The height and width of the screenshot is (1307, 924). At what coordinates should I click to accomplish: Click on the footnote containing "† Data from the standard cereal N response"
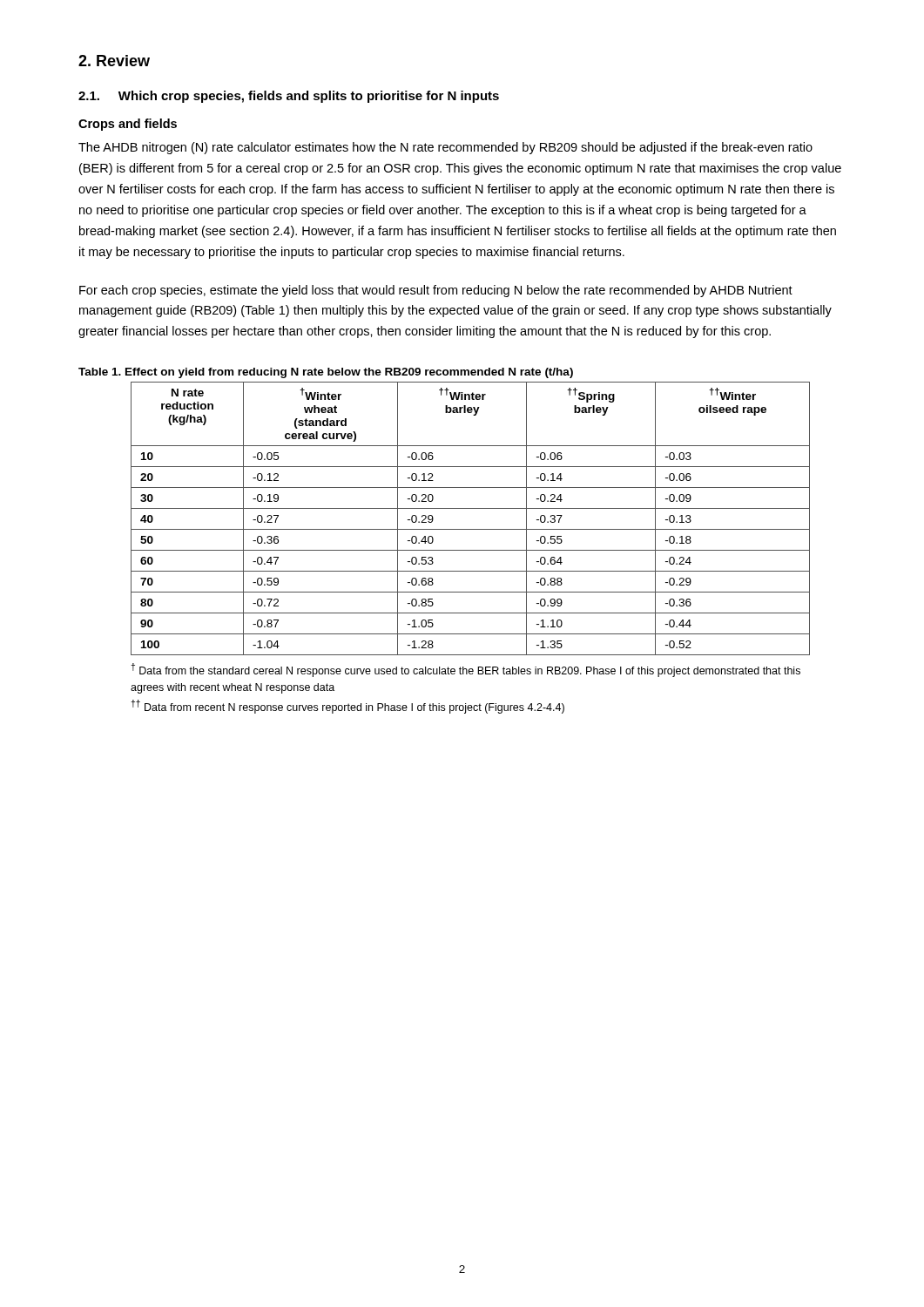click(466, 678)
